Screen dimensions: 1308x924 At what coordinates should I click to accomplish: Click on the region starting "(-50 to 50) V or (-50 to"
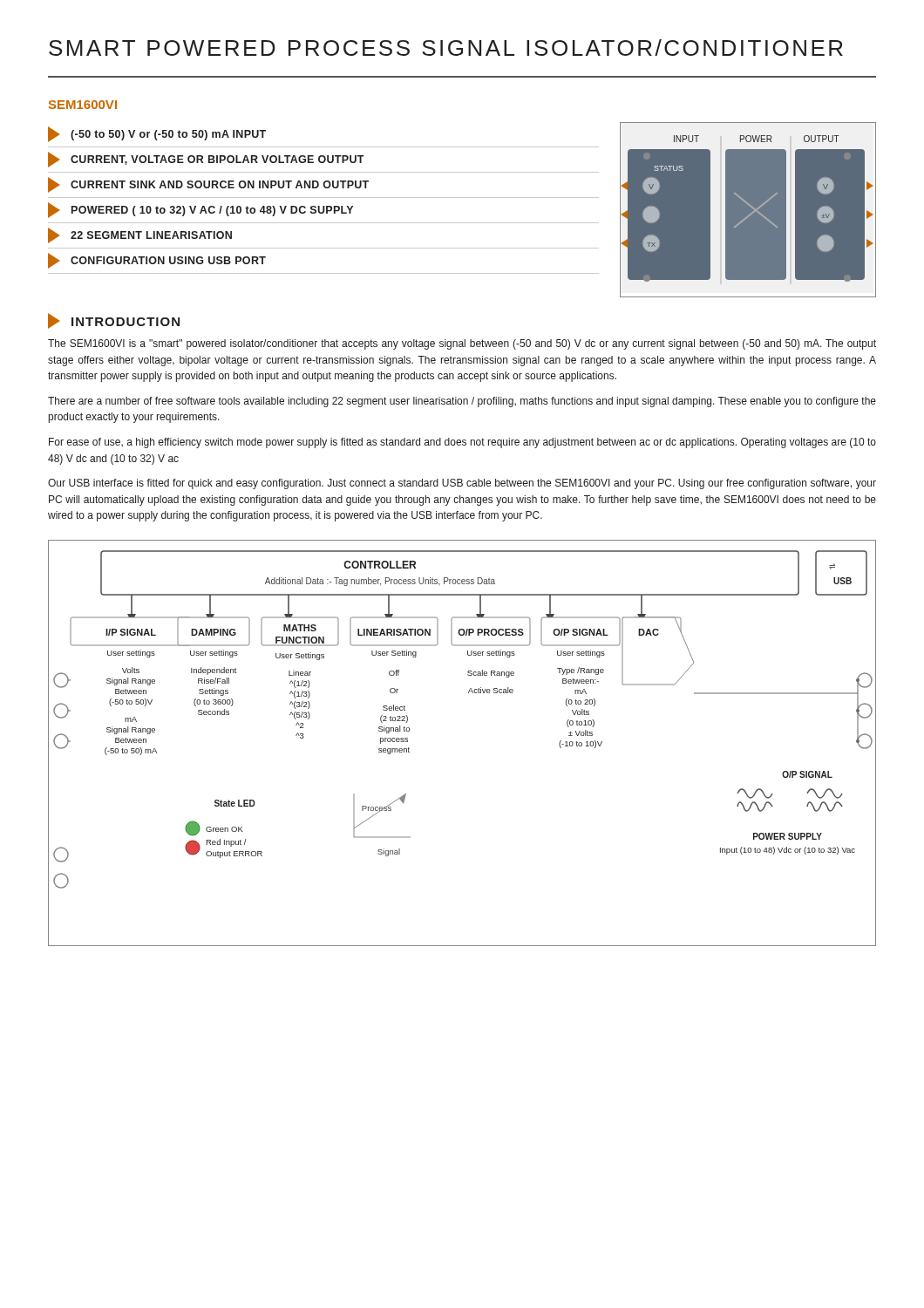coord(157,134)
